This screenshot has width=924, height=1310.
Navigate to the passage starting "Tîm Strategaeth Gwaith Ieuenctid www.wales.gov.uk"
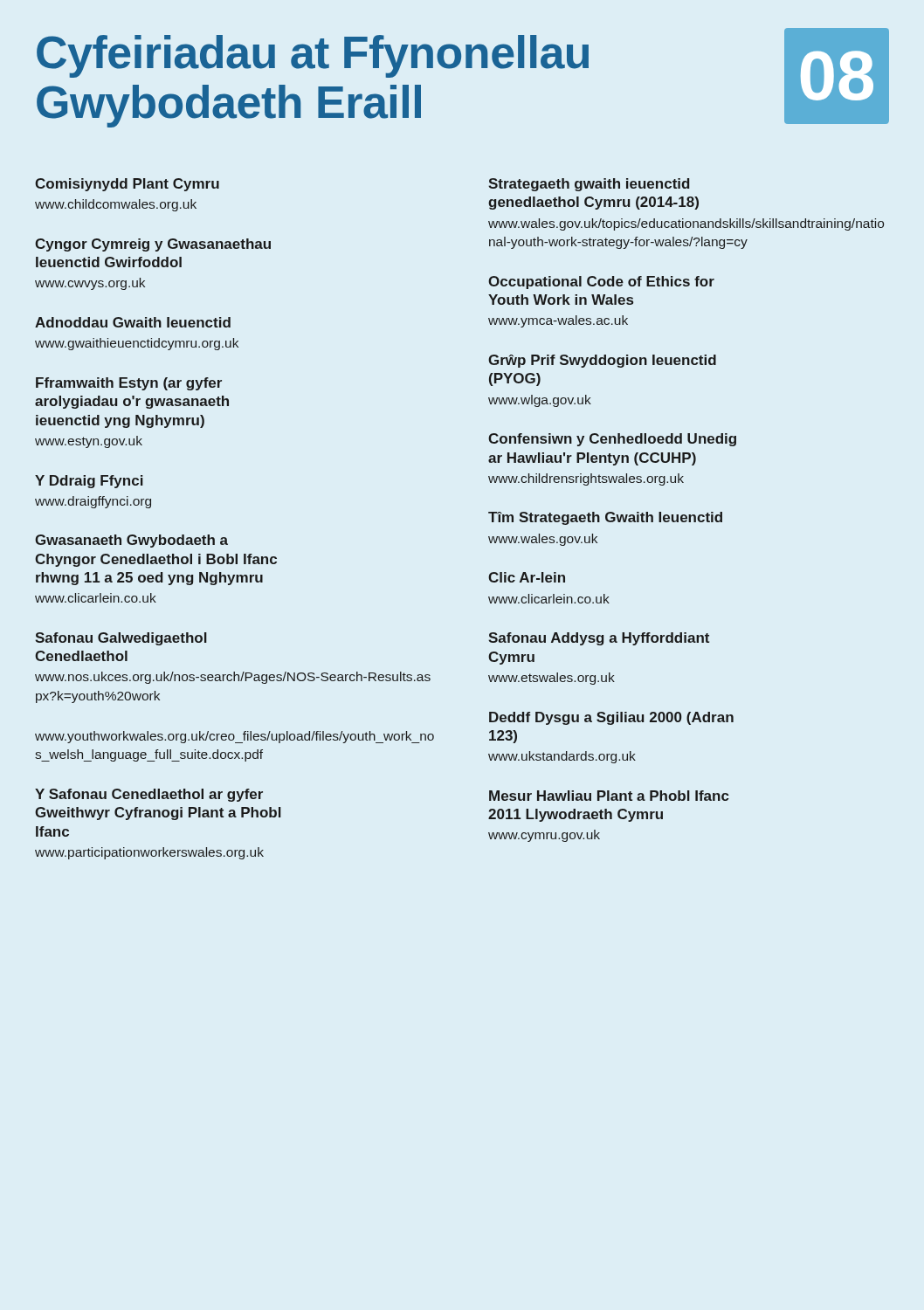point(689,528)
